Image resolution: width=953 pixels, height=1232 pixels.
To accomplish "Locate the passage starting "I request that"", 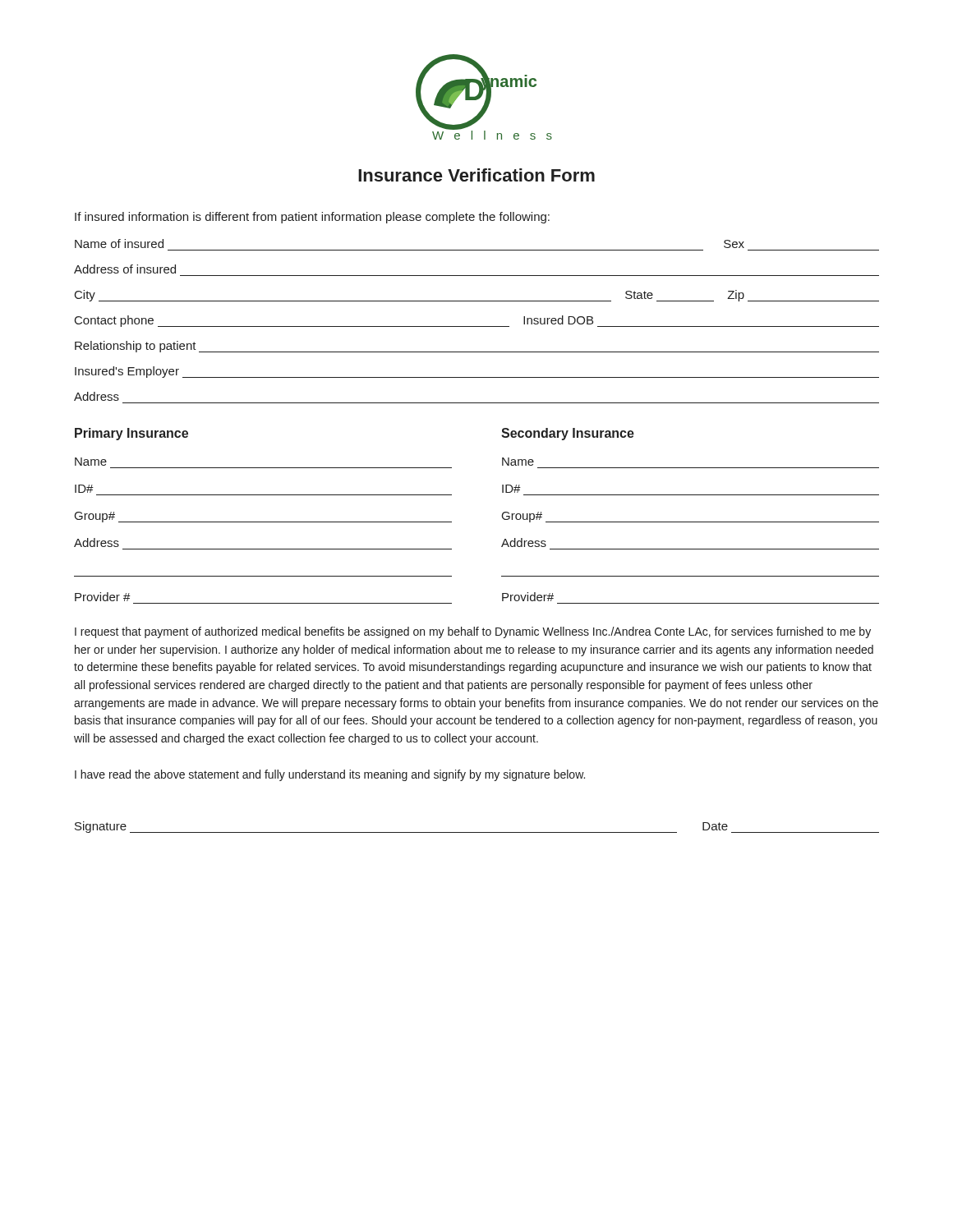I will click(476, 685).
